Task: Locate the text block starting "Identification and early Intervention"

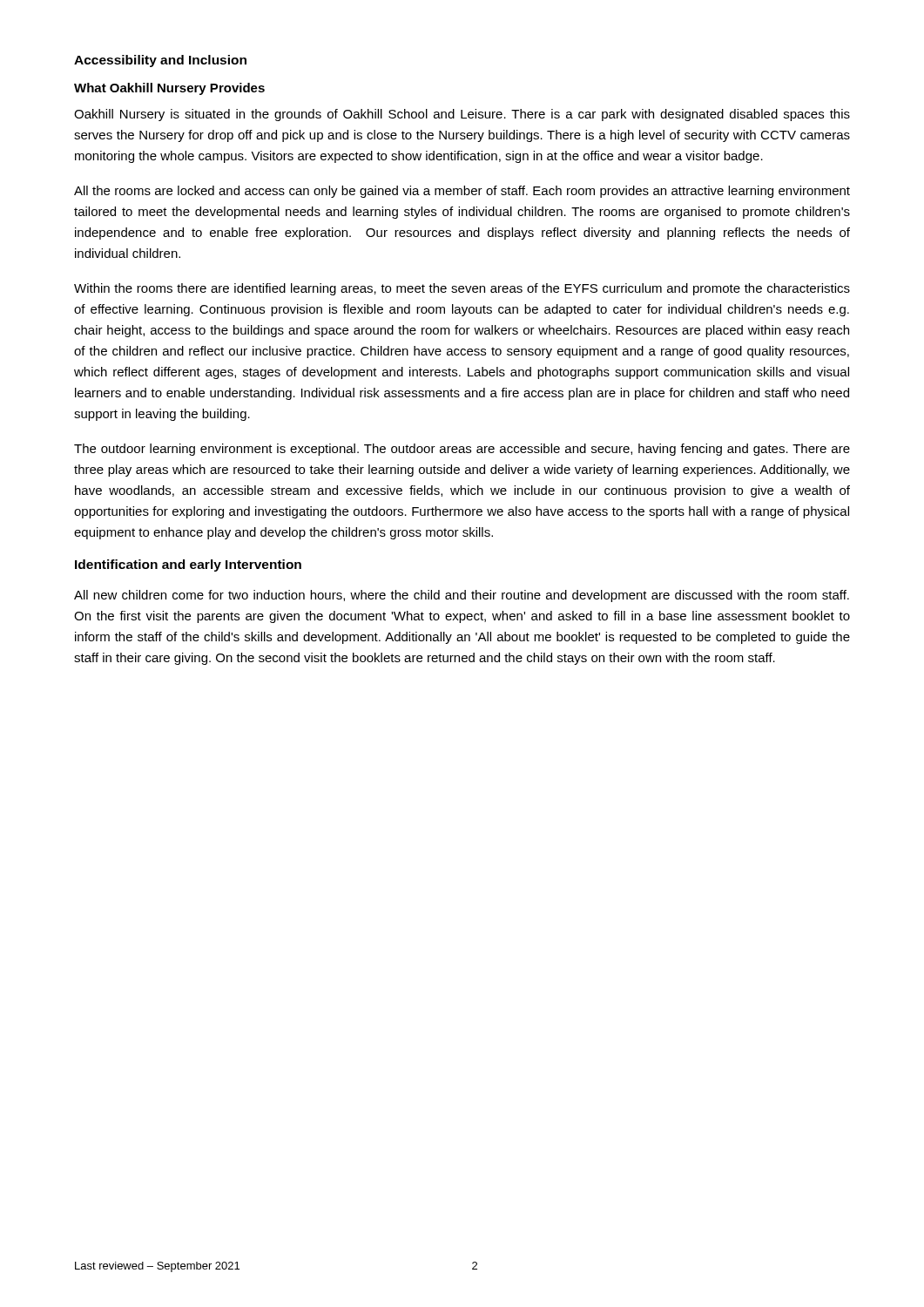Action: pos(188,564)
